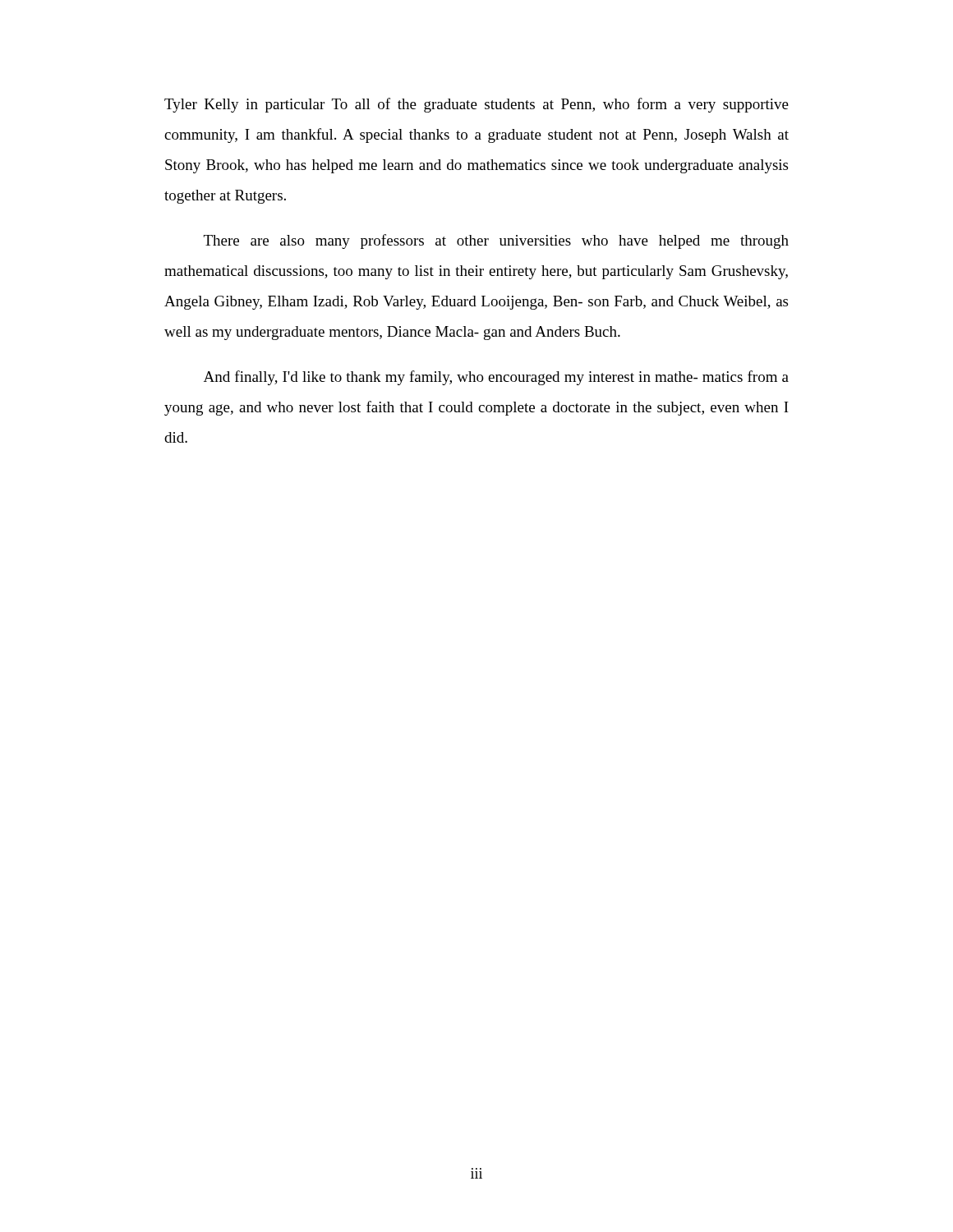Select the text block that says "There are also many professors at other universities"

tap(476, 286)
